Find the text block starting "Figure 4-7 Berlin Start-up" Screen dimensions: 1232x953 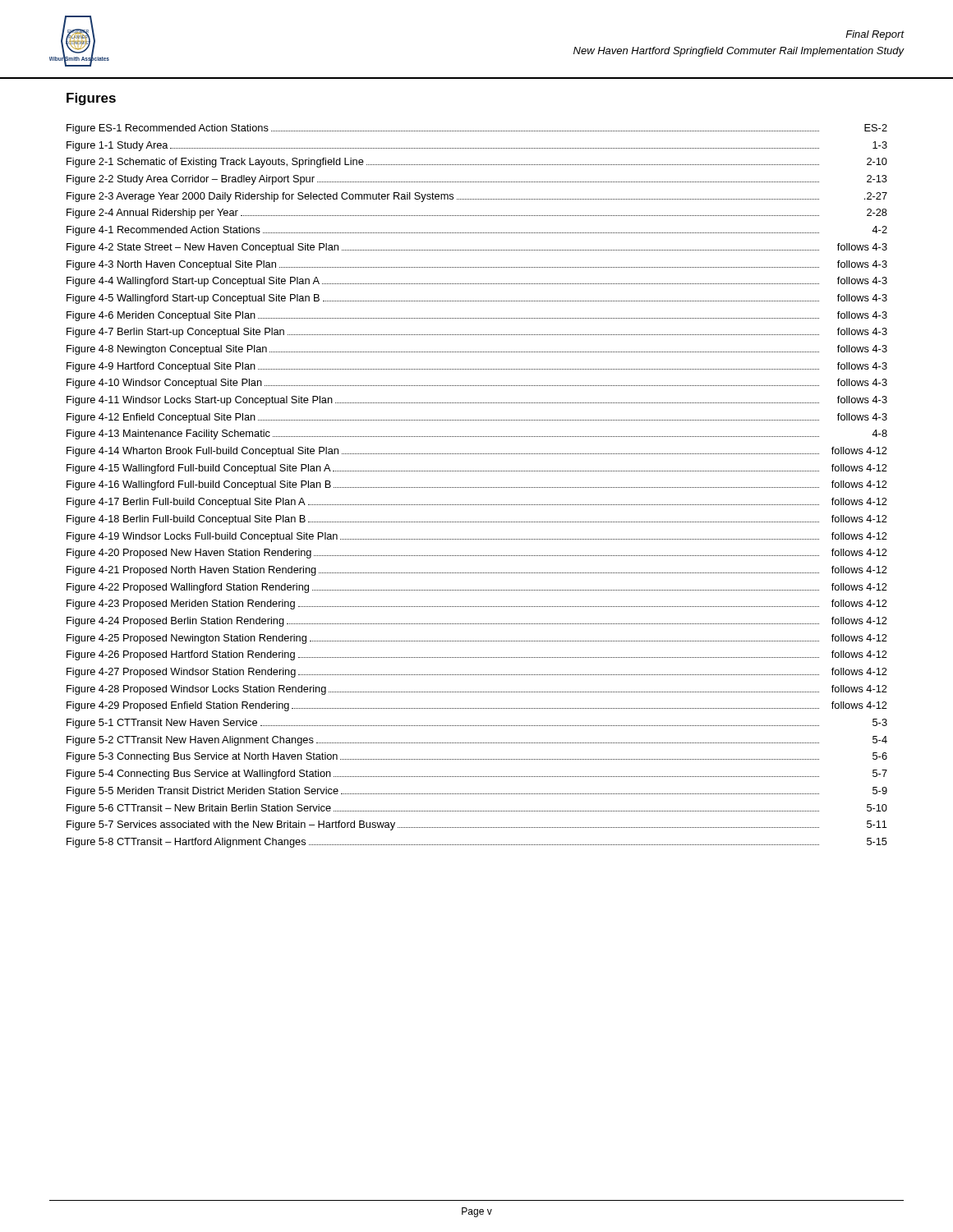476,332
